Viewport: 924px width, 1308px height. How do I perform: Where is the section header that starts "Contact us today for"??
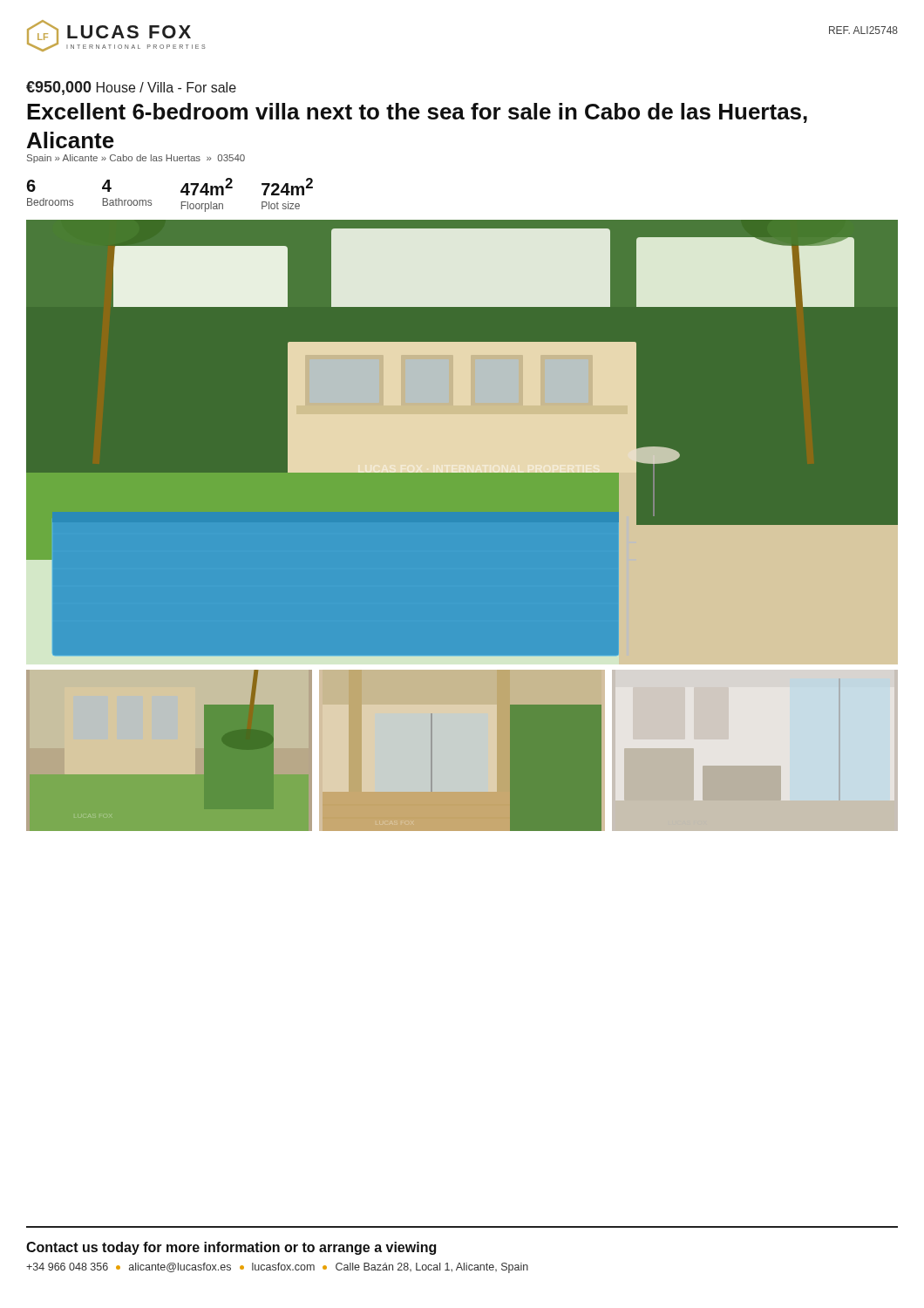(x=462, y=1257)
